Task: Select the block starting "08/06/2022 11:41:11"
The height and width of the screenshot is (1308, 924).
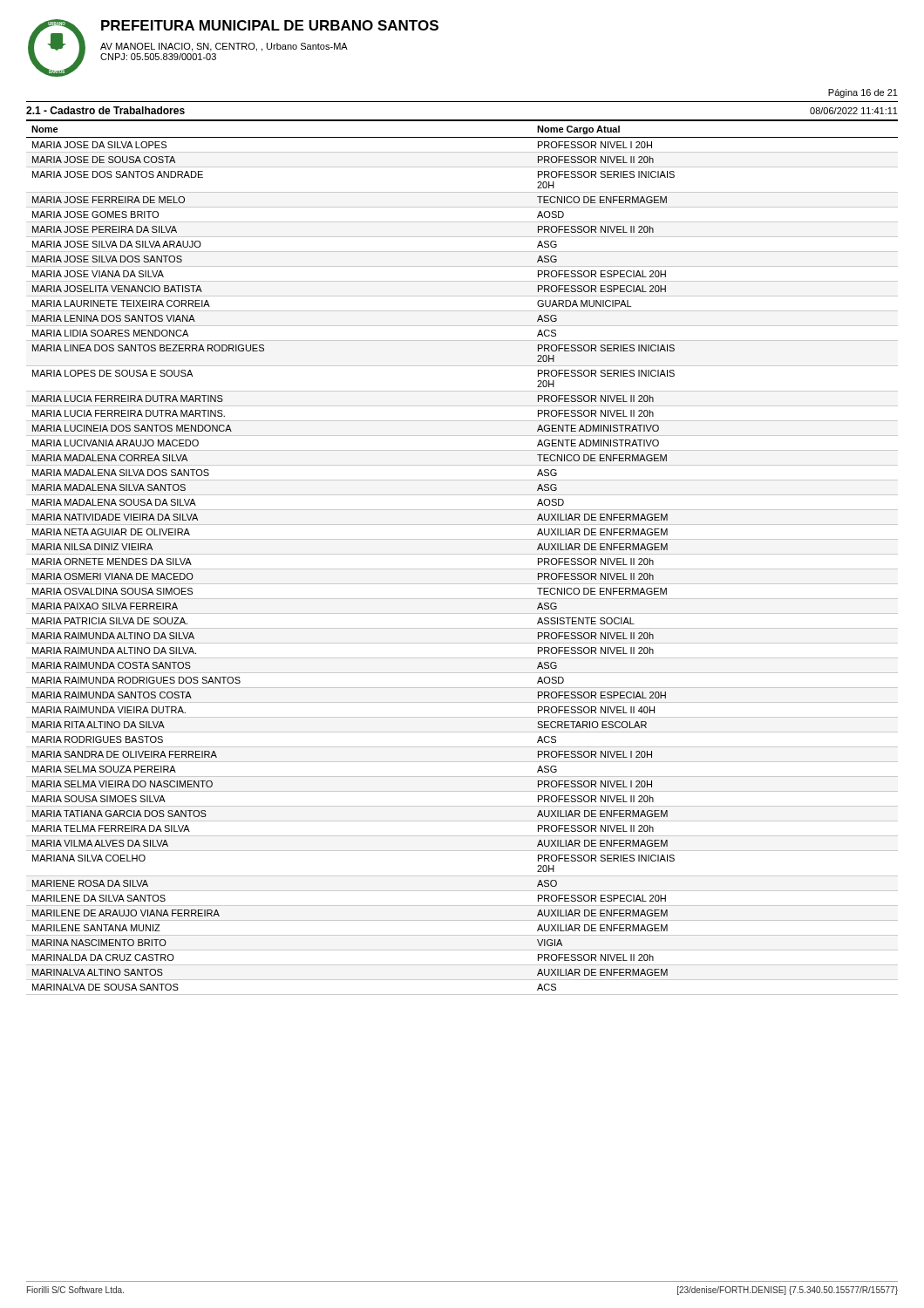Action: pos(854,111)
